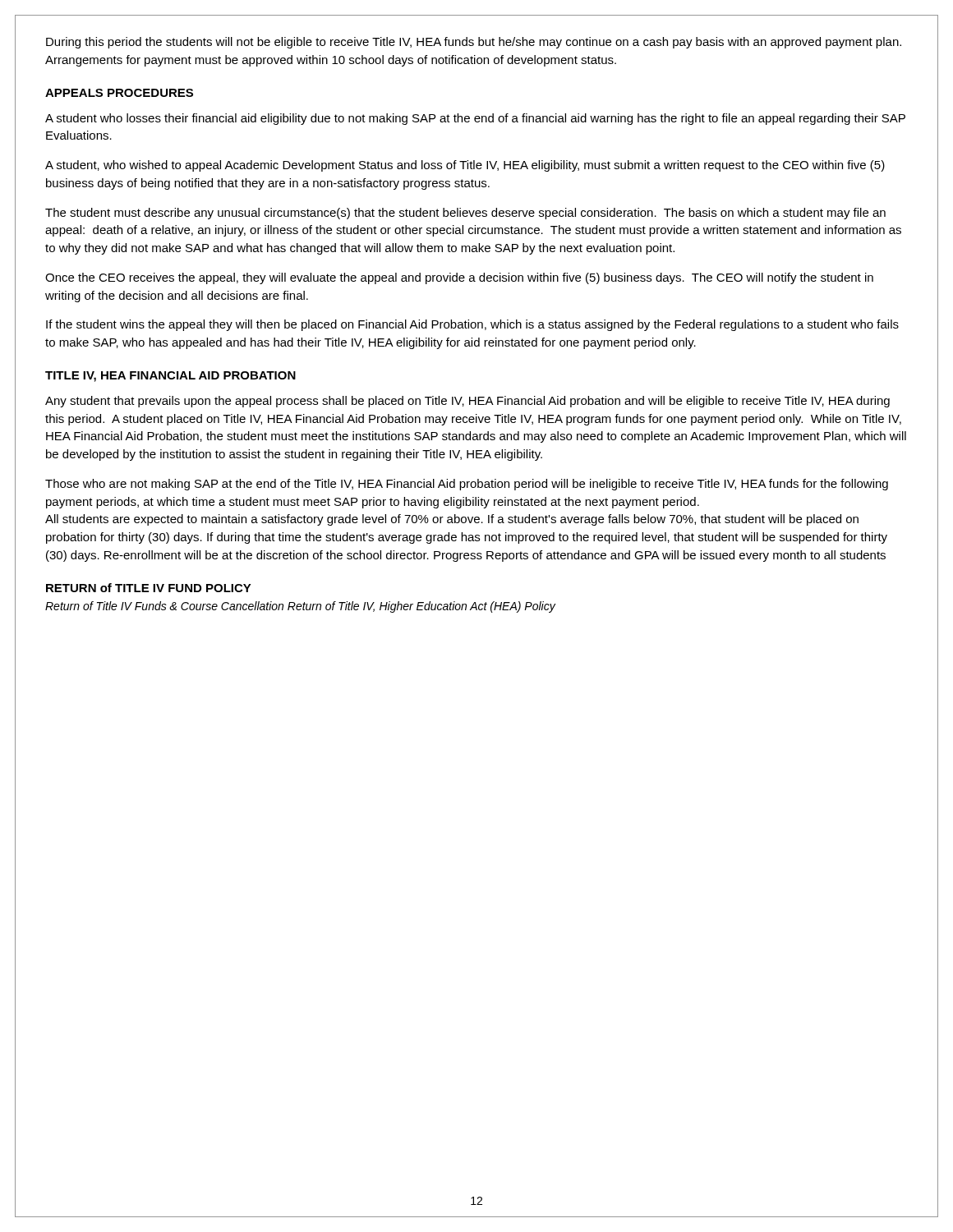Navigate to the text starting "If the student wins"
953x1232 pixels.
472,333
